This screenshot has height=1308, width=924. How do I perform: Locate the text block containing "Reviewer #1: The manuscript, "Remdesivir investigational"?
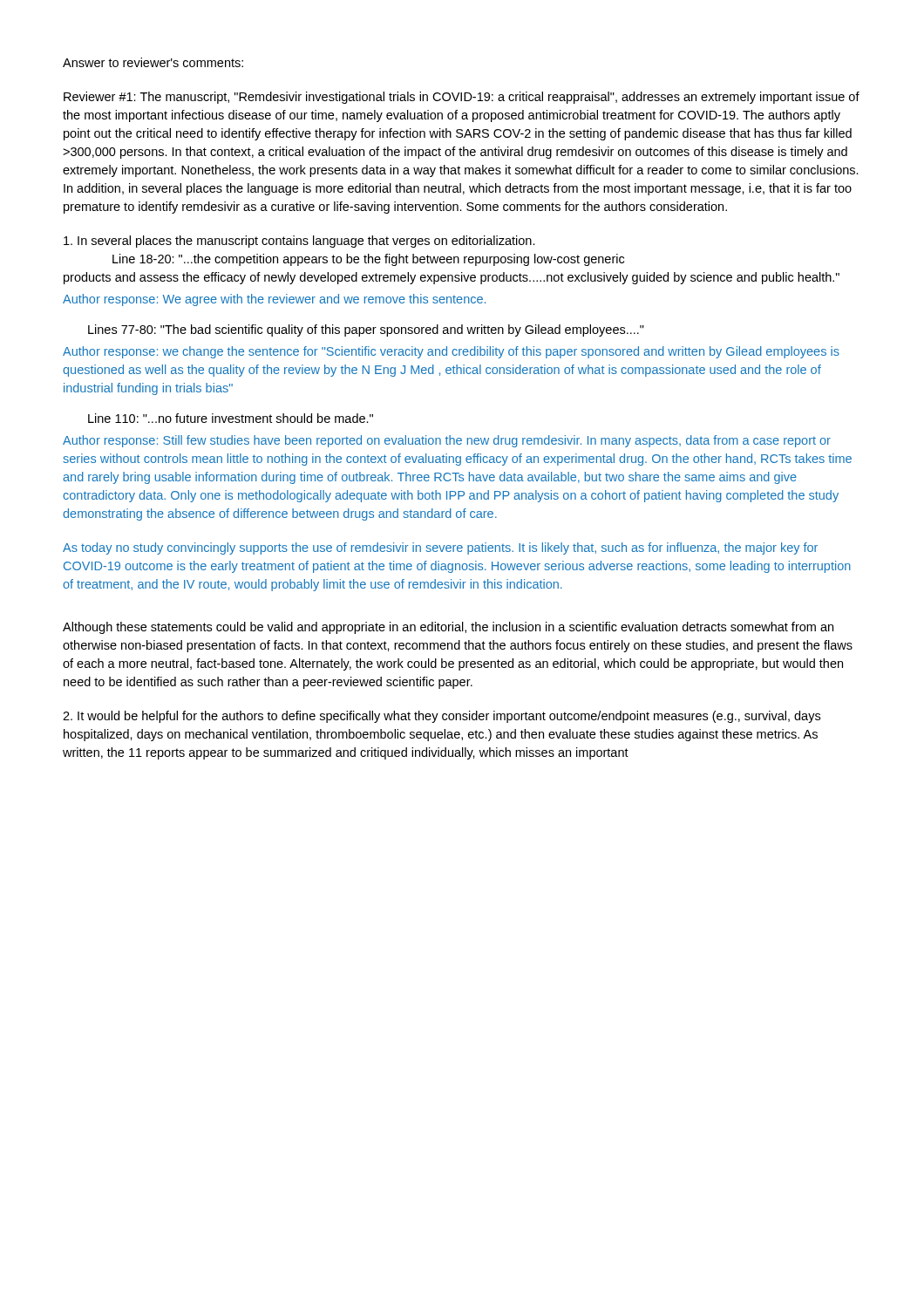(461, 152)
